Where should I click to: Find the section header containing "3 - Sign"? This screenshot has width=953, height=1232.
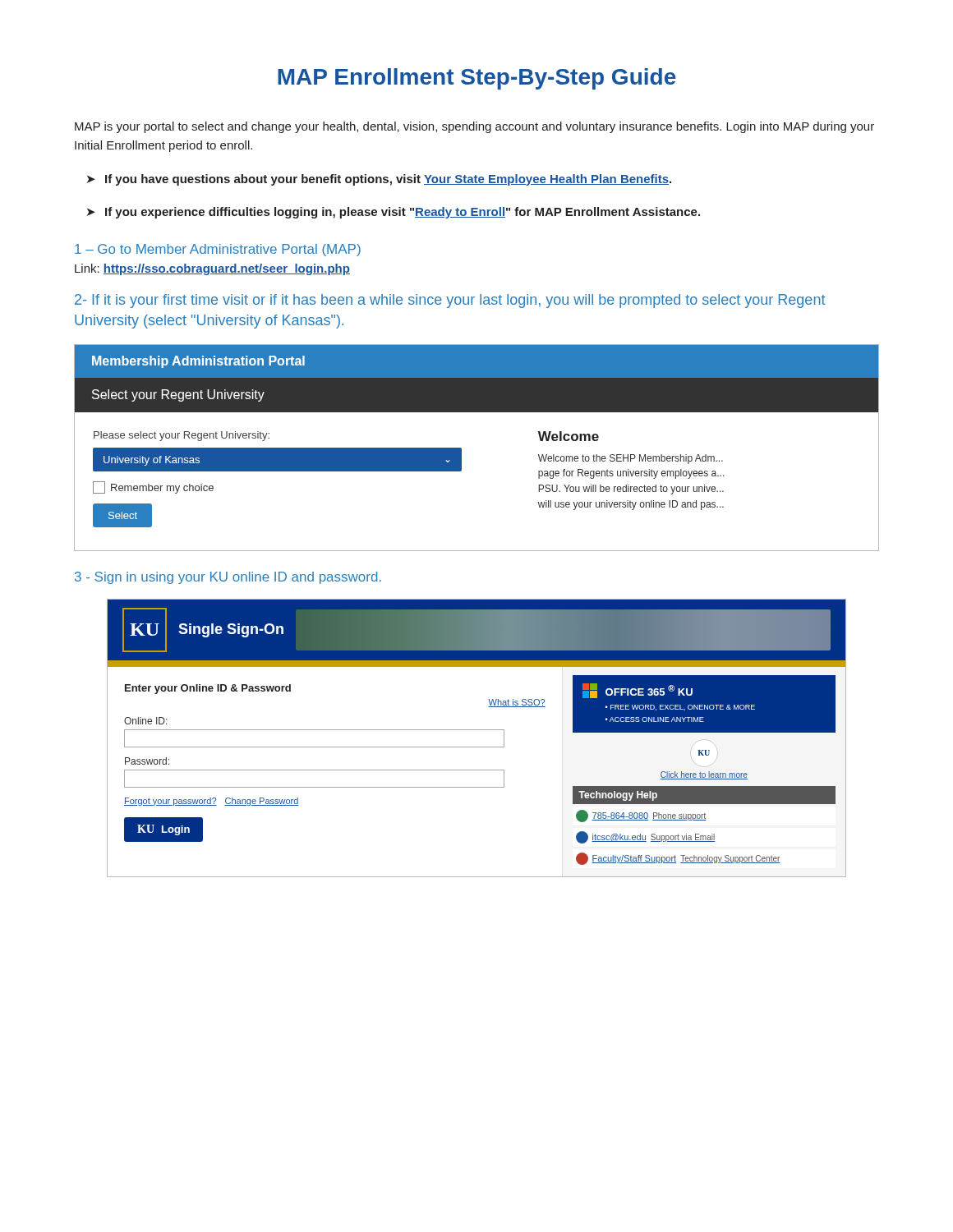[228, 577]
